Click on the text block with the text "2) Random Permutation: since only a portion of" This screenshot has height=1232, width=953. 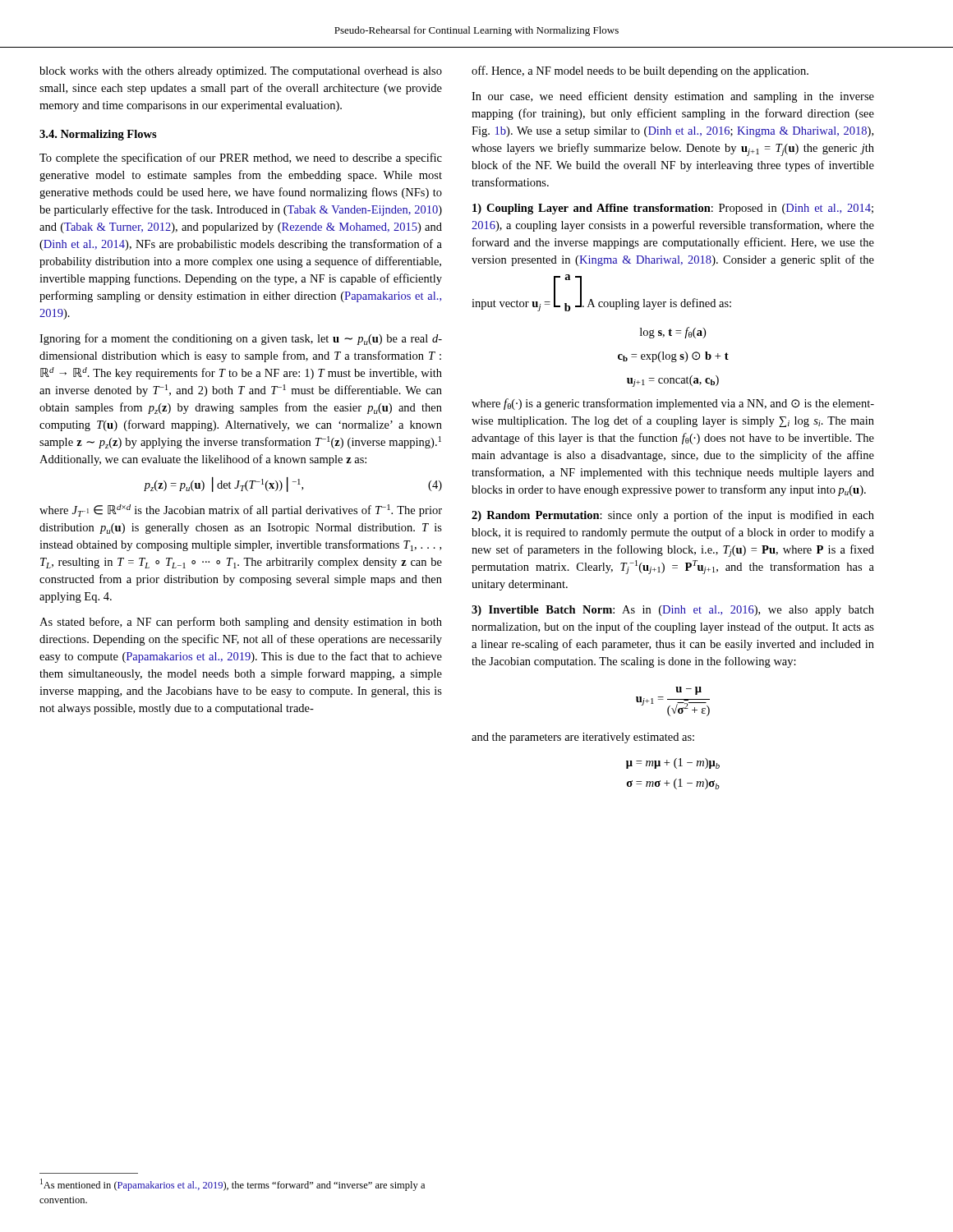pos(673,550)
